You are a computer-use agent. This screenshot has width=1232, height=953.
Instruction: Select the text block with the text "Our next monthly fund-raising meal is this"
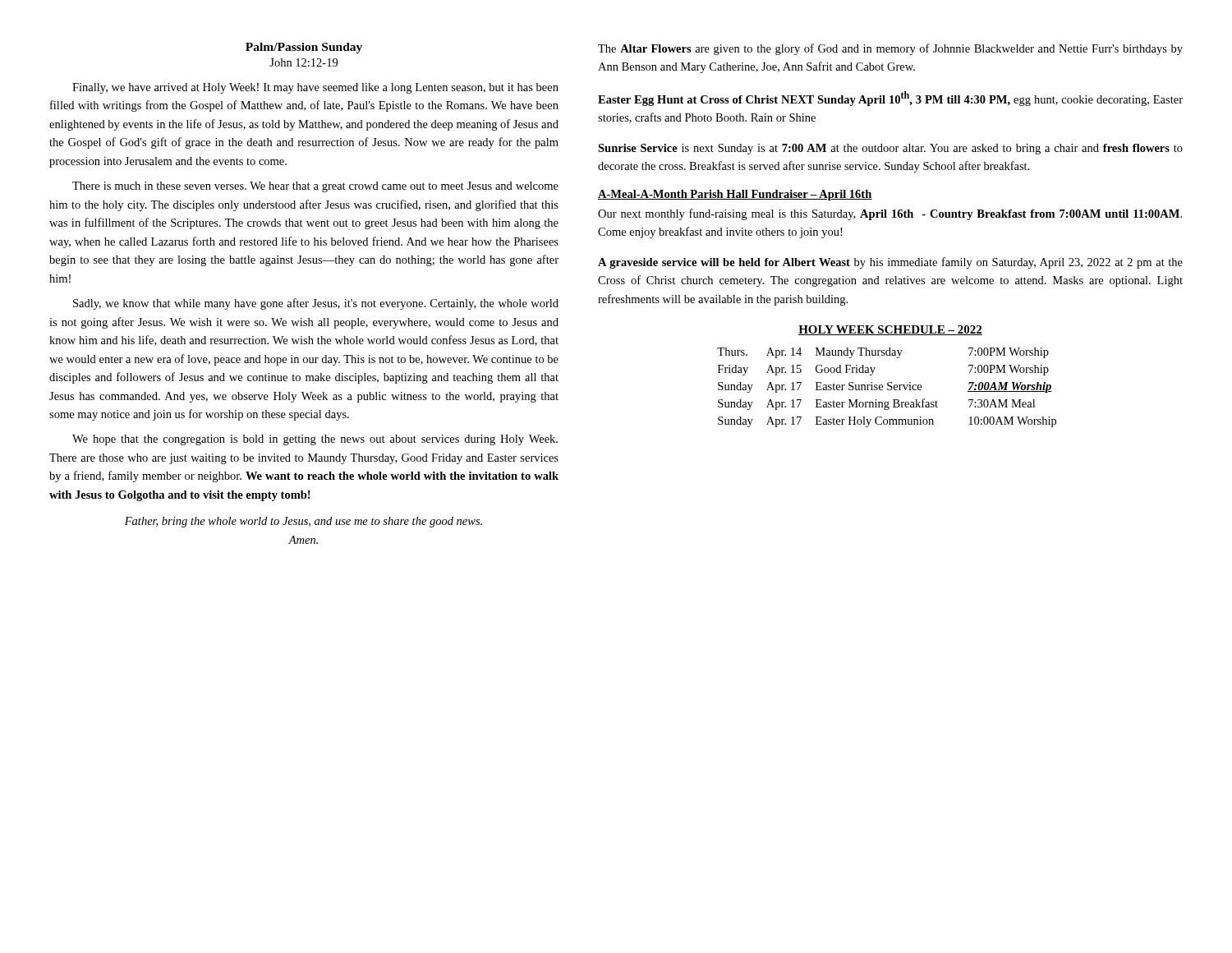tap(890, 223)
